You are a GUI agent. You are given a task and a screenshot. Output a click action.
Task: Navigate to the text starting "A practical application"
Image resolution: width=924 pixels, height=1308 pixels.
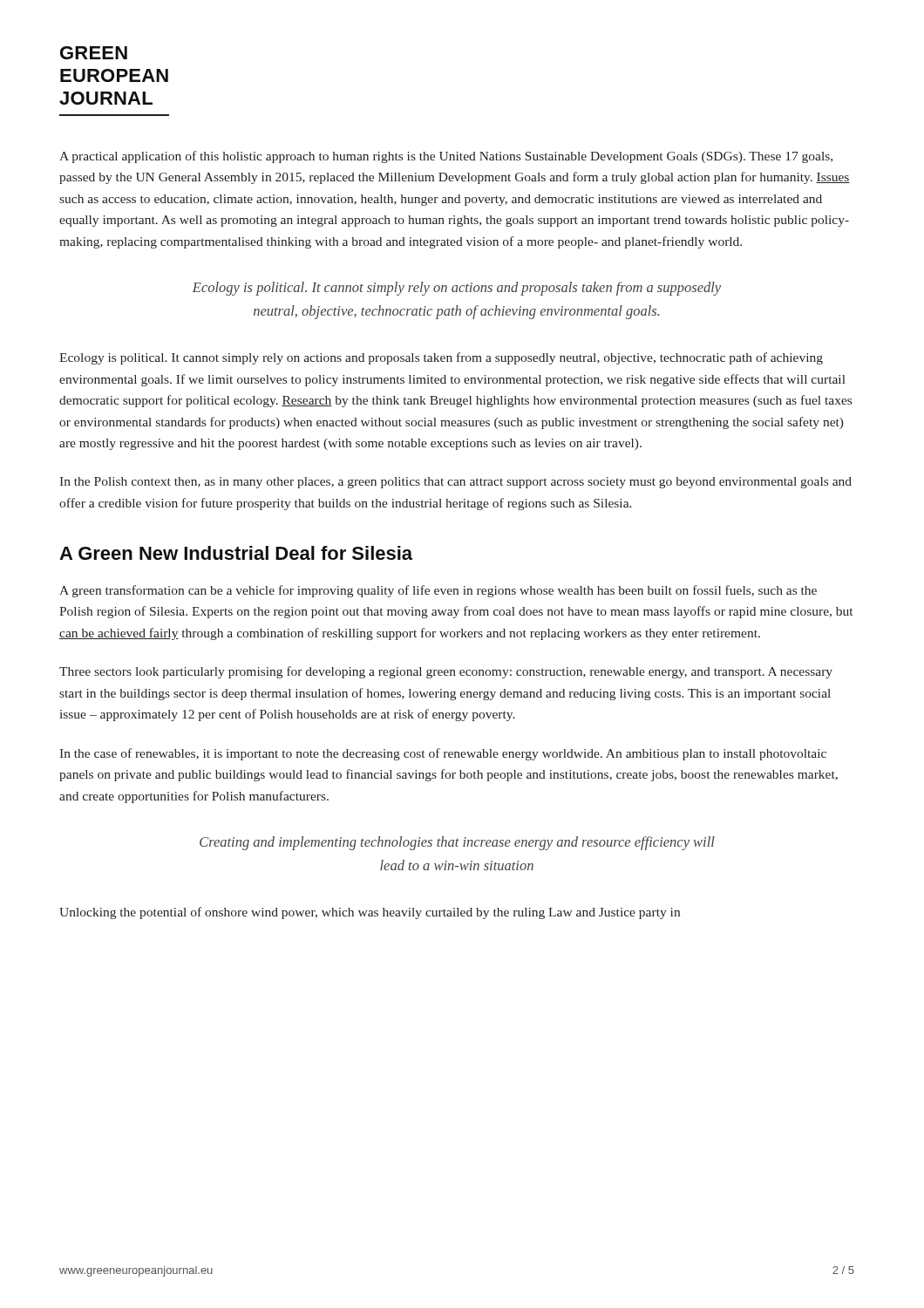click(454, 198)
